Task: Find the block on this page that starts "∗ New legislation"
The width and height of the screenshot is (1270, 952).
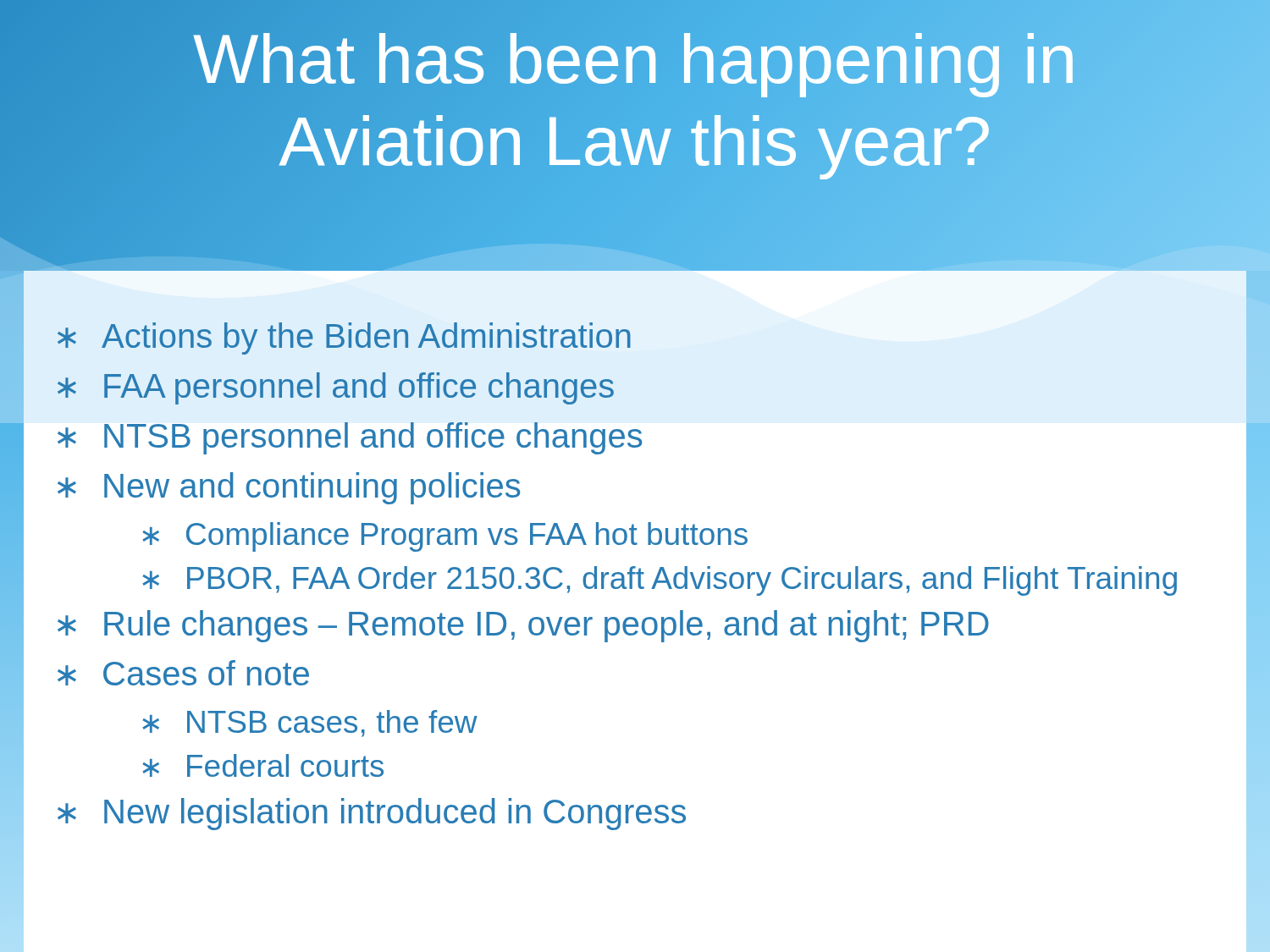Action: pyautogui.click(x=635, y=812)
